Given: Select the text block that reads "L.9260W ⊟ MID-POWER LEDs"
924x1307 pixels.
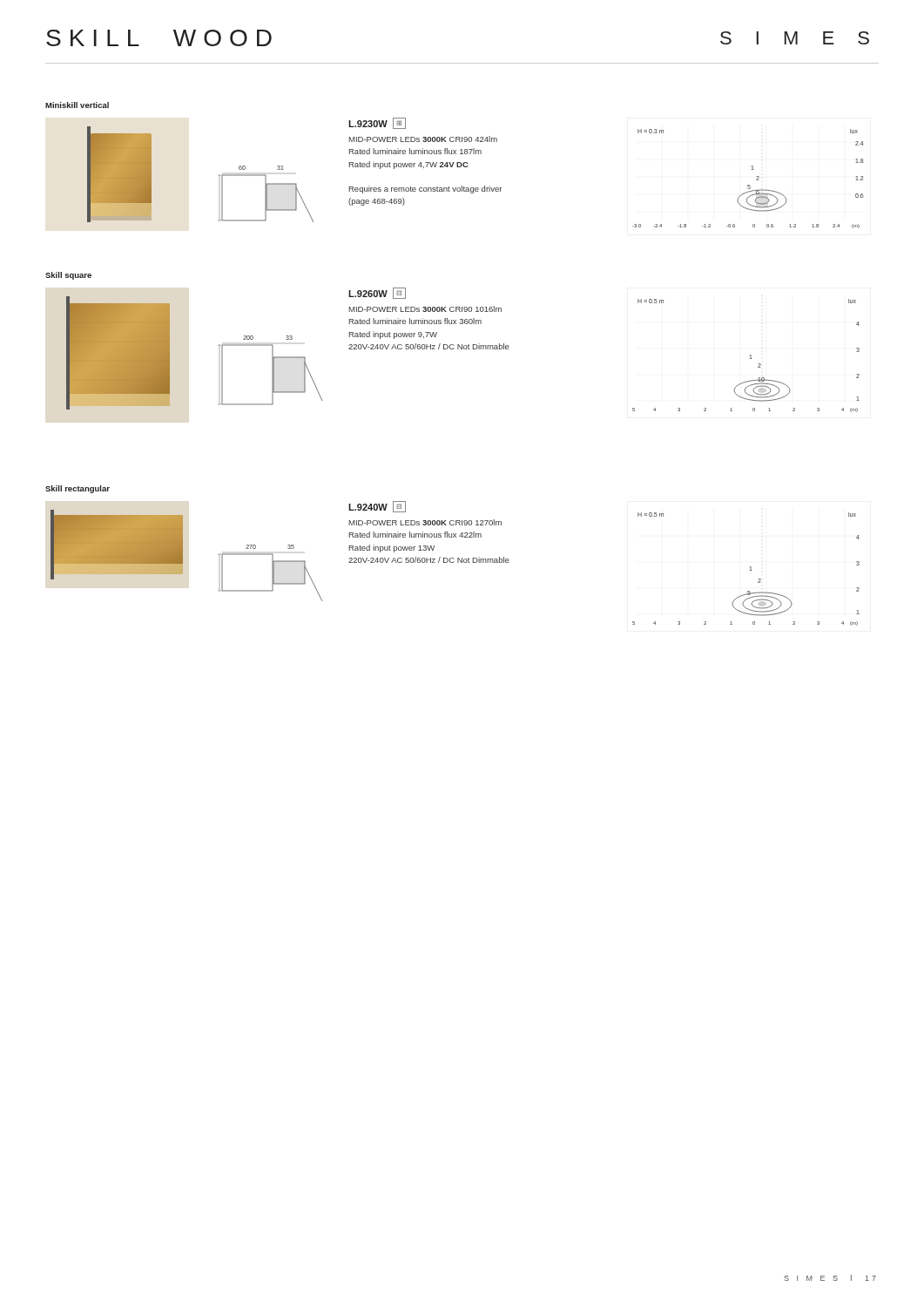Looking at the screenshot, I should coord(470,320).
